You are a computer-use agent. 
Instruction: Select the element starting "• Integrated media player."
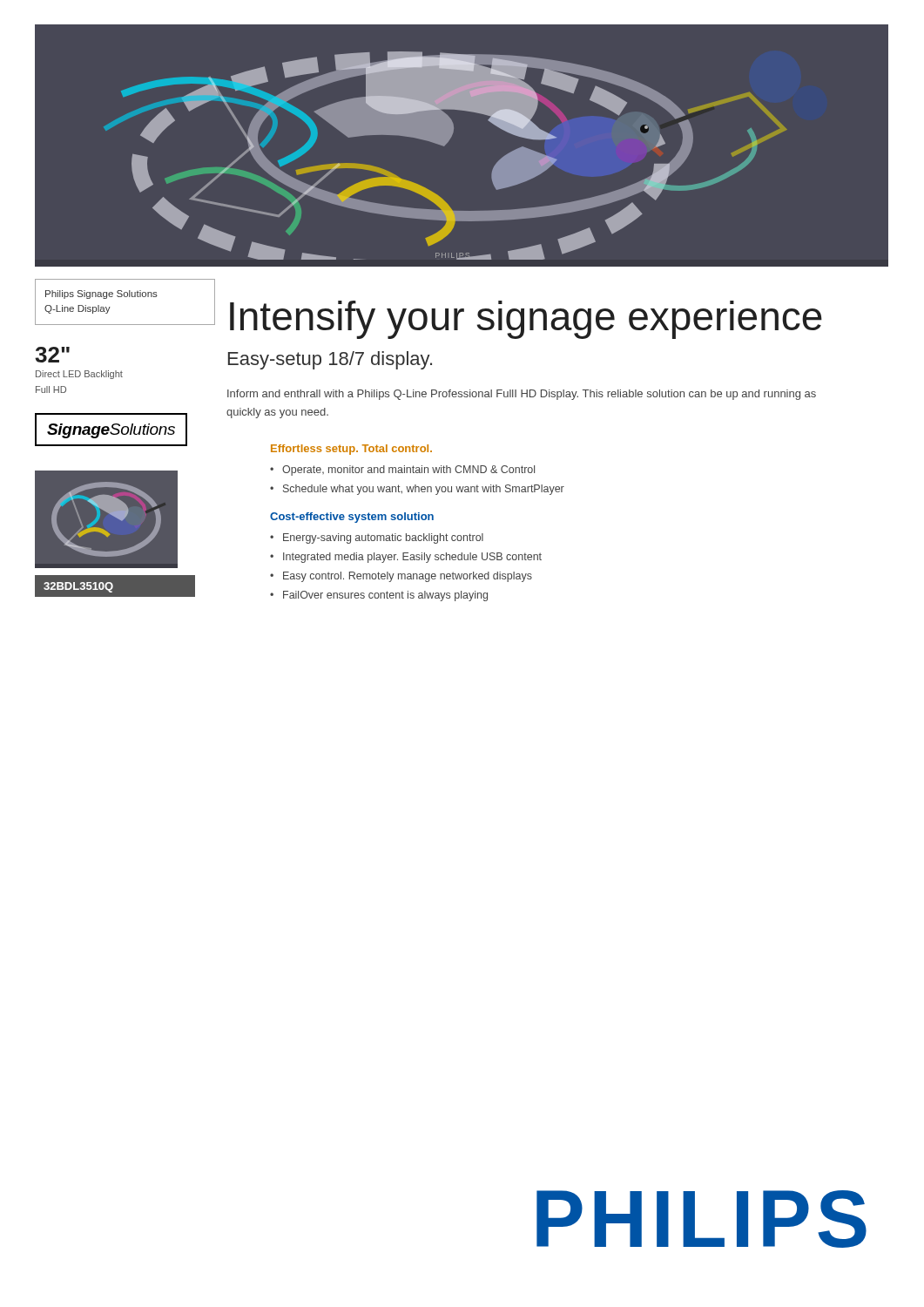click(406, 558)
